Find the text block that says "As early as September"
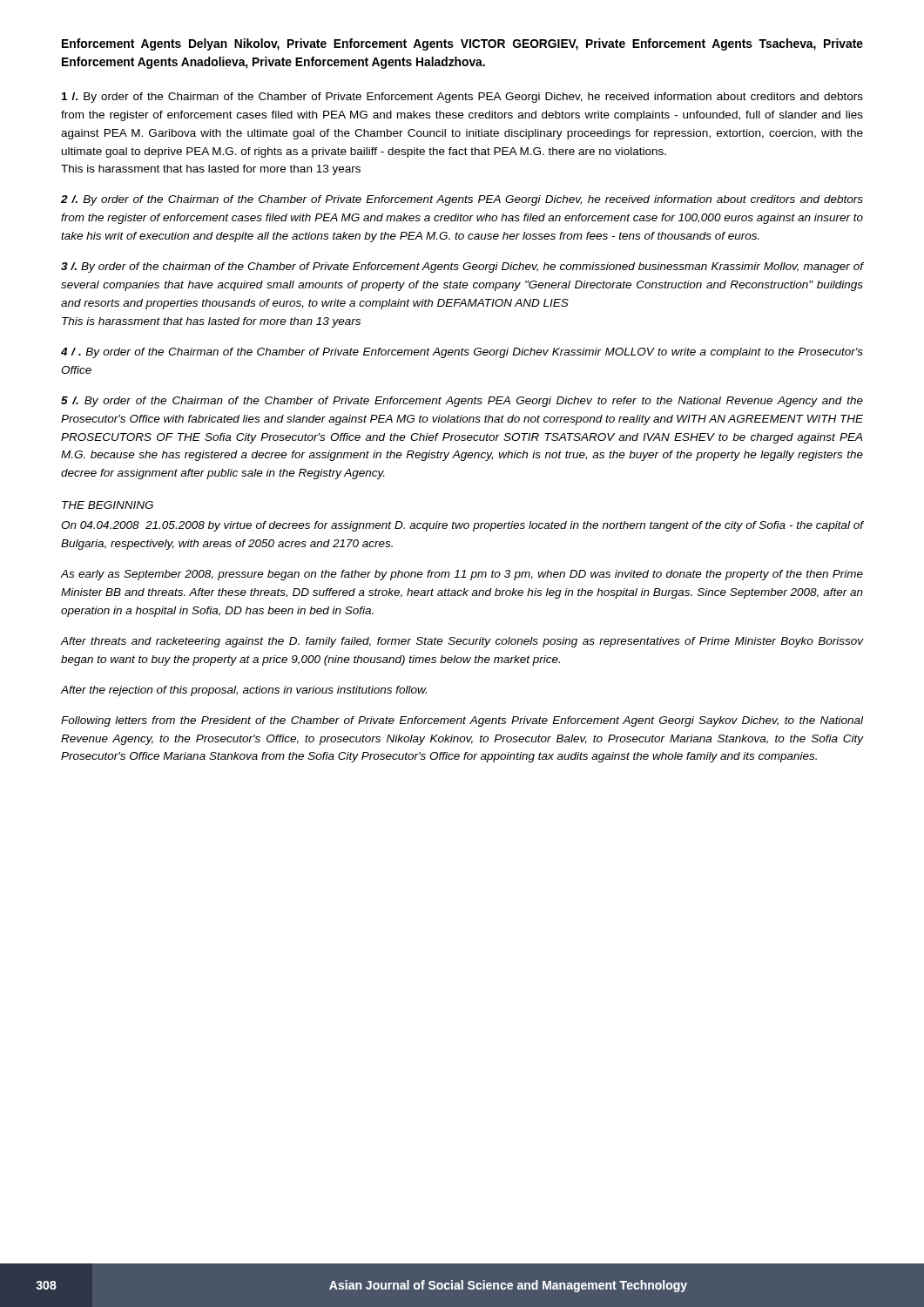Screen dimensions: 1307x924 (462, 592)
